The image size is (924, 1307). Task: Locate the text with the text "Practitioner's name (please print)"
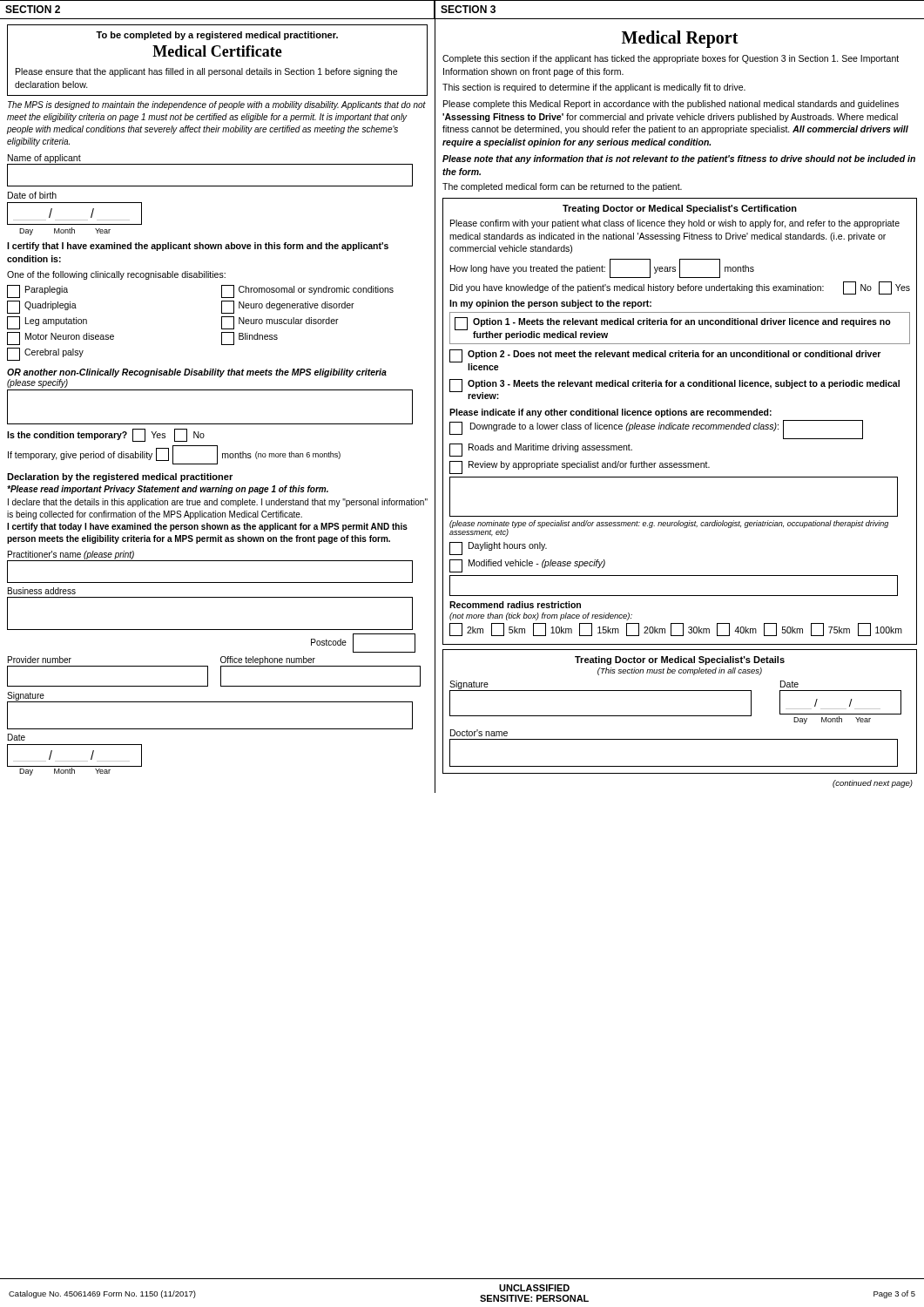pos(71,554)
